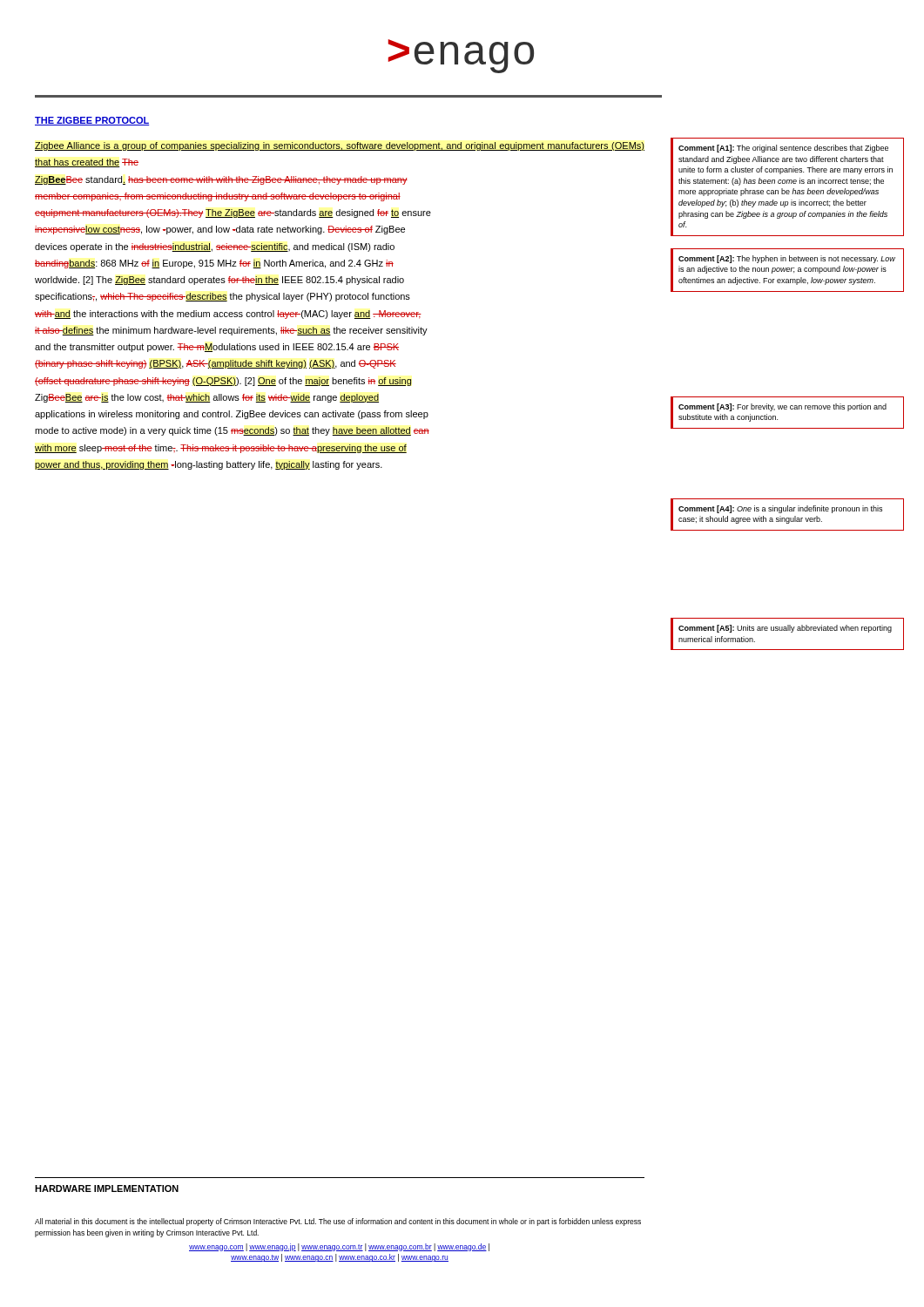The image size is (924, 1307).
Task: Locate the text block containing "Comment [A3]: For brevity, we"
Action: click(782, 412)
